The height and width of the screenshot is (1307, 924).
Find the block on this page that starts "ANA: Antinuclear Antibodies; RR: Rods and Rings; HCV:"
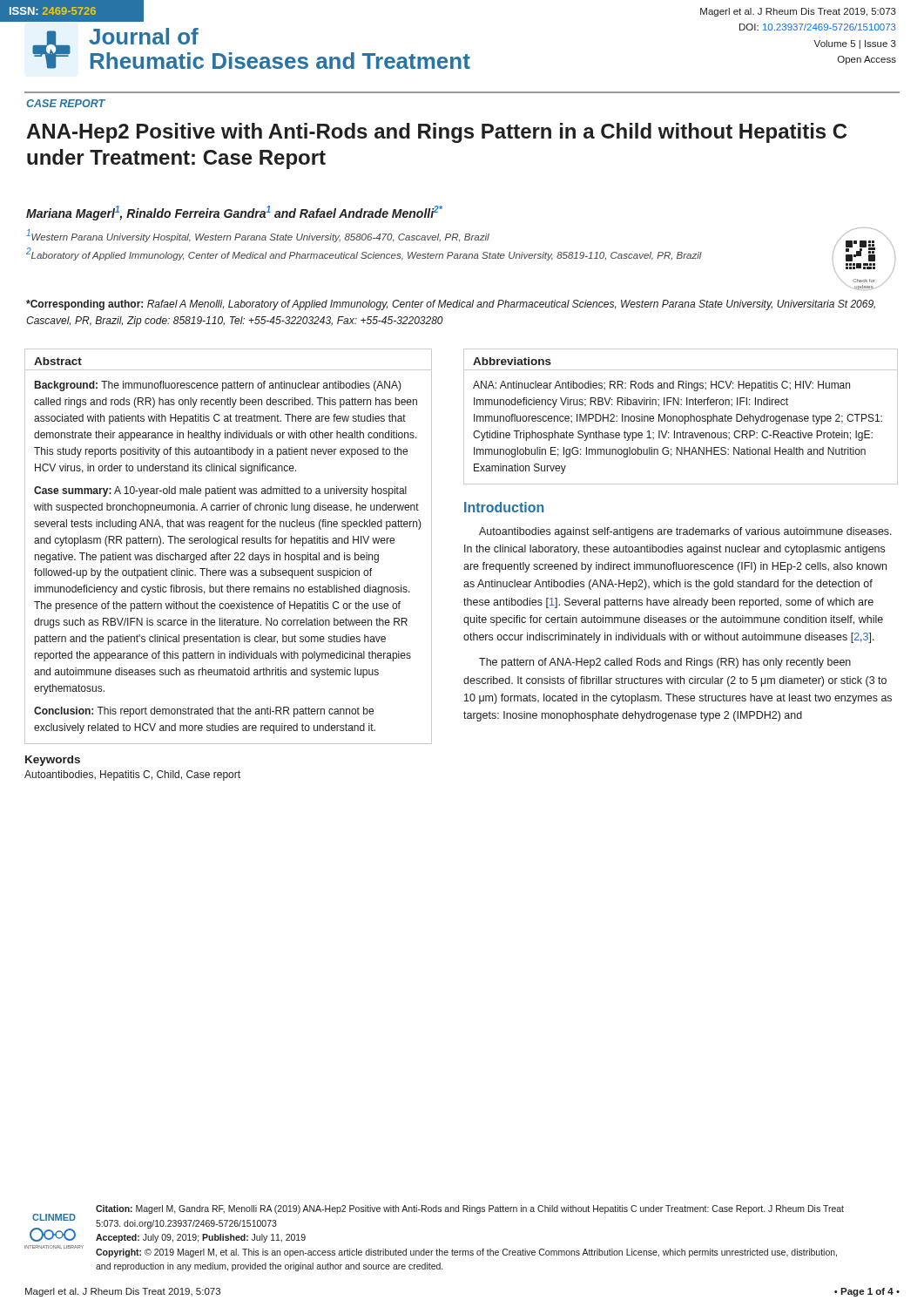(678, 426)
